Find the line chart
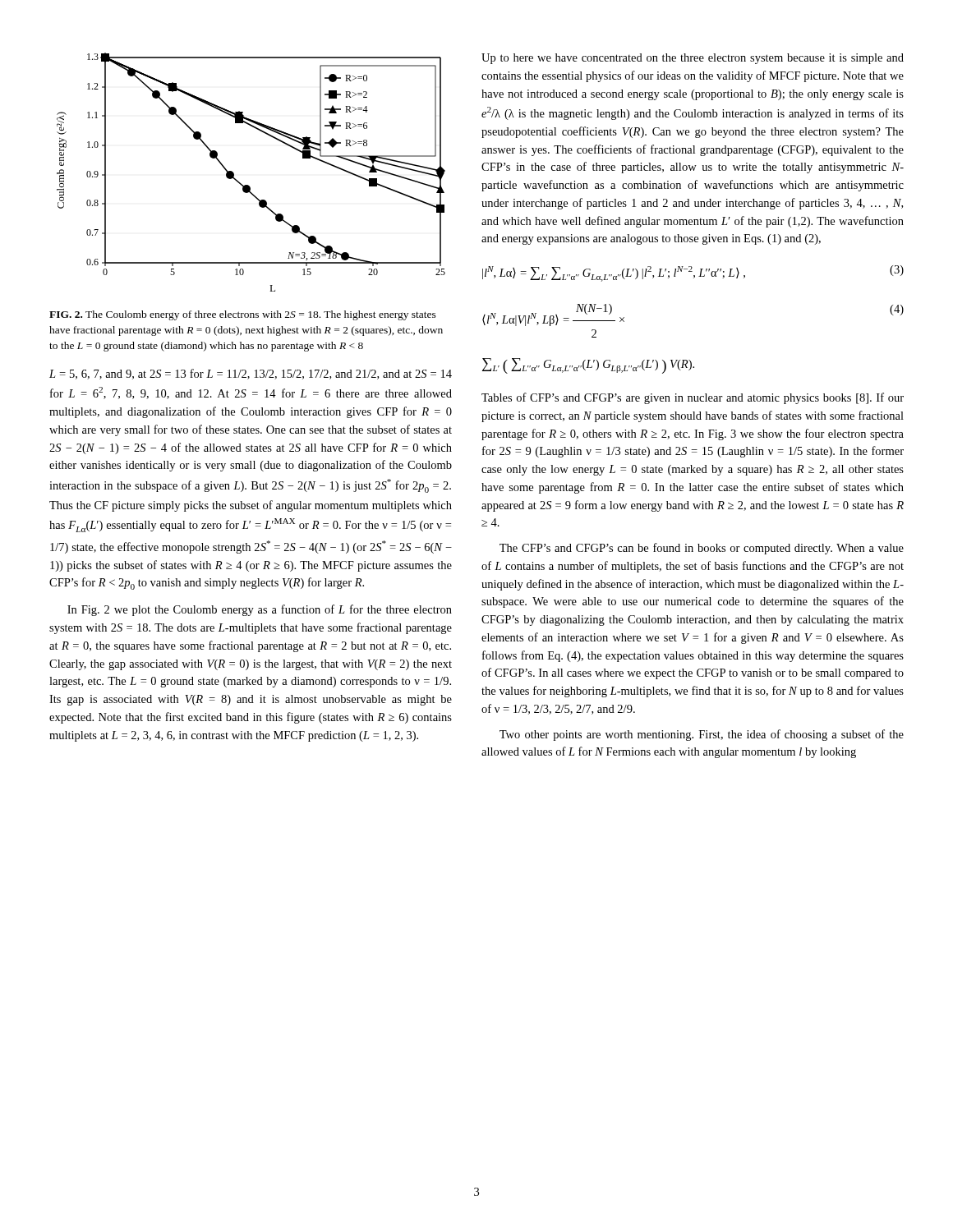 [x=251, y=177]
